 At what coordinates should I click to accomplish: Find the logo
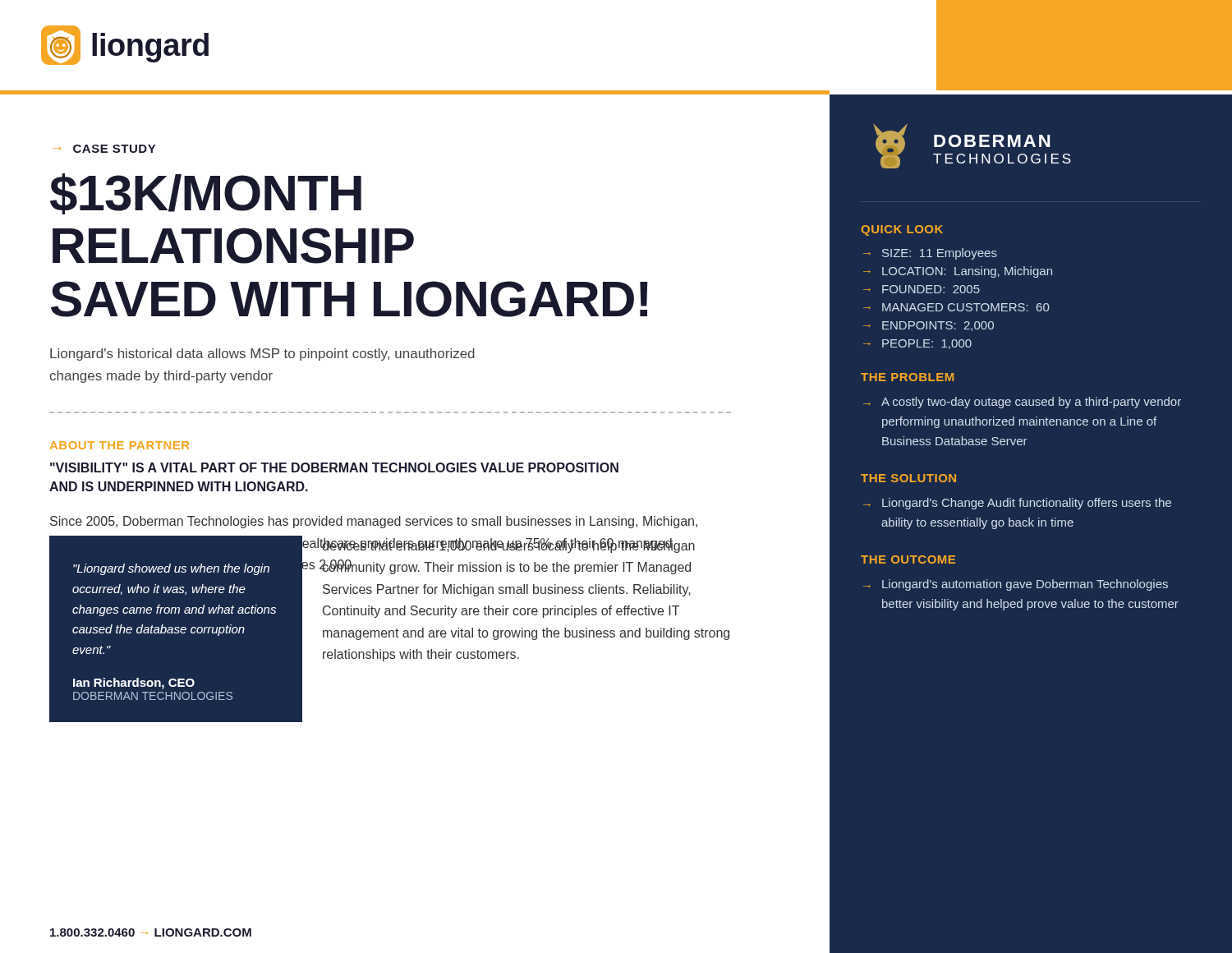point(1031,161)
